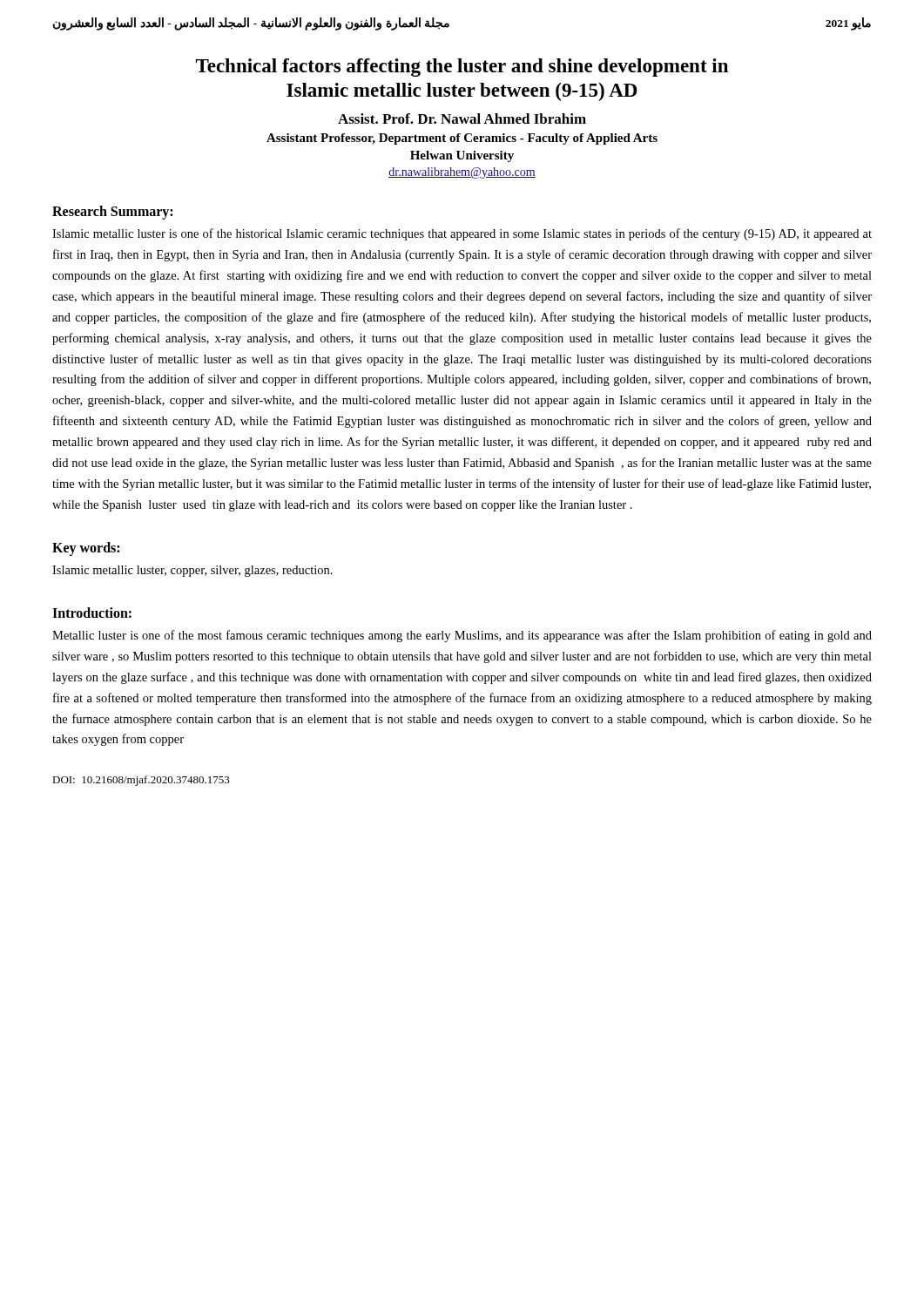
Task: Locate the text block starting "Technical factors affecting"
Action: (462, 117)
